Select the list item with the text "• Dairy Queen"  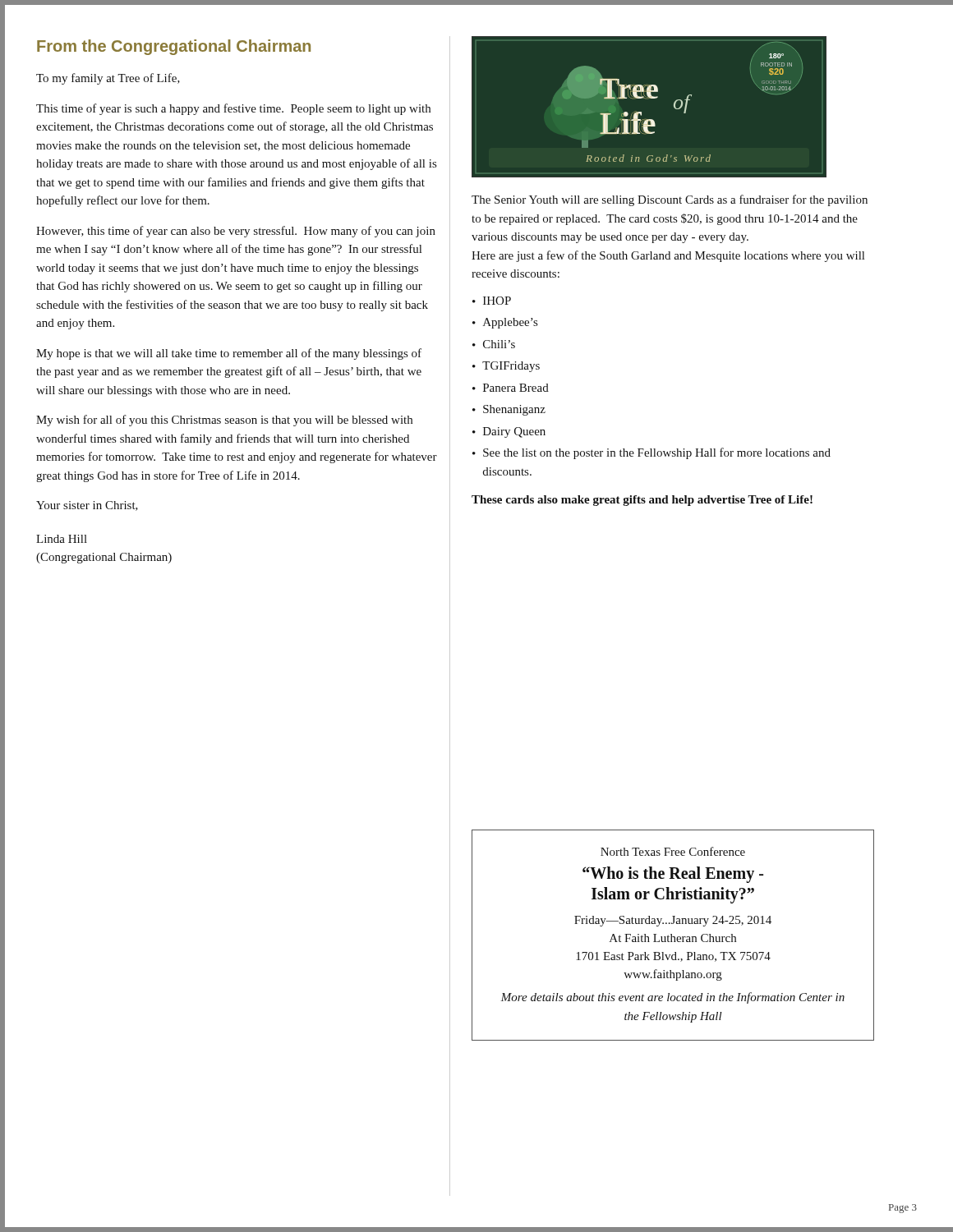pos(509,431)
